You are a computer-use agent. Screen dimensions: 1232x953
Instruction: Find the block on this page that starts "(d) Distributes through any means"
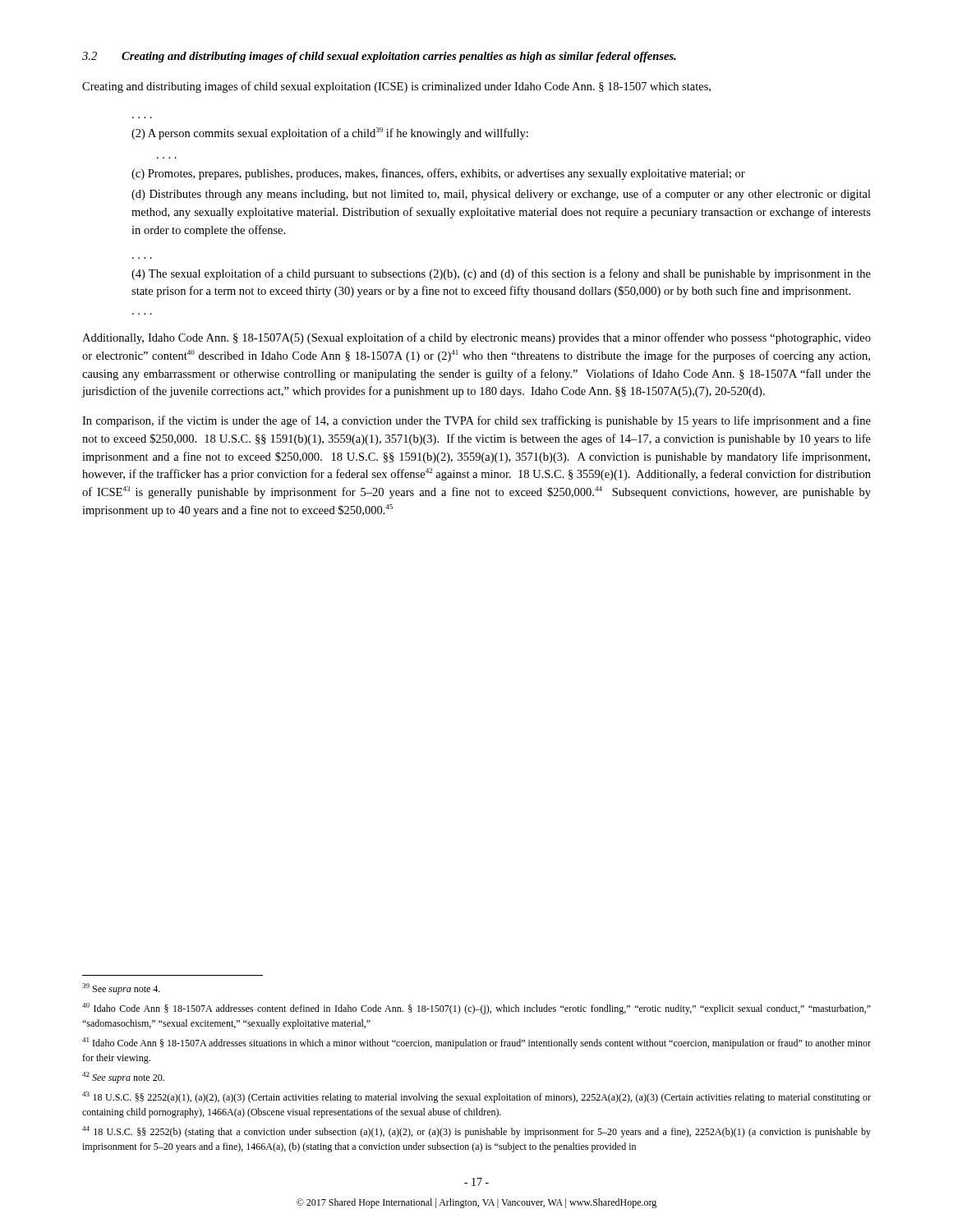tap(501, 212)
